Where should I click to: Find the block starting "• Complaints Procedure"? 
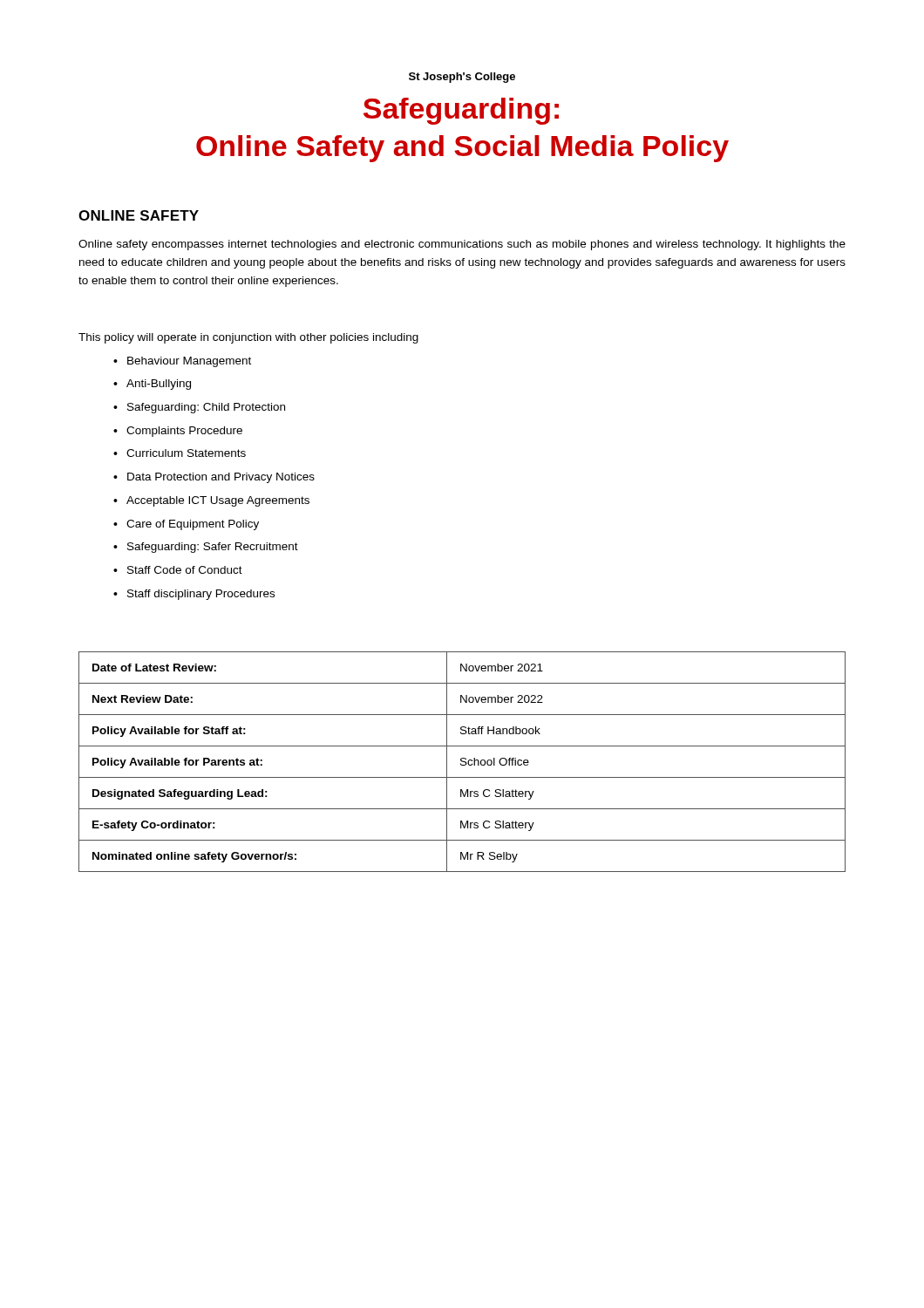tap(178, 431)
